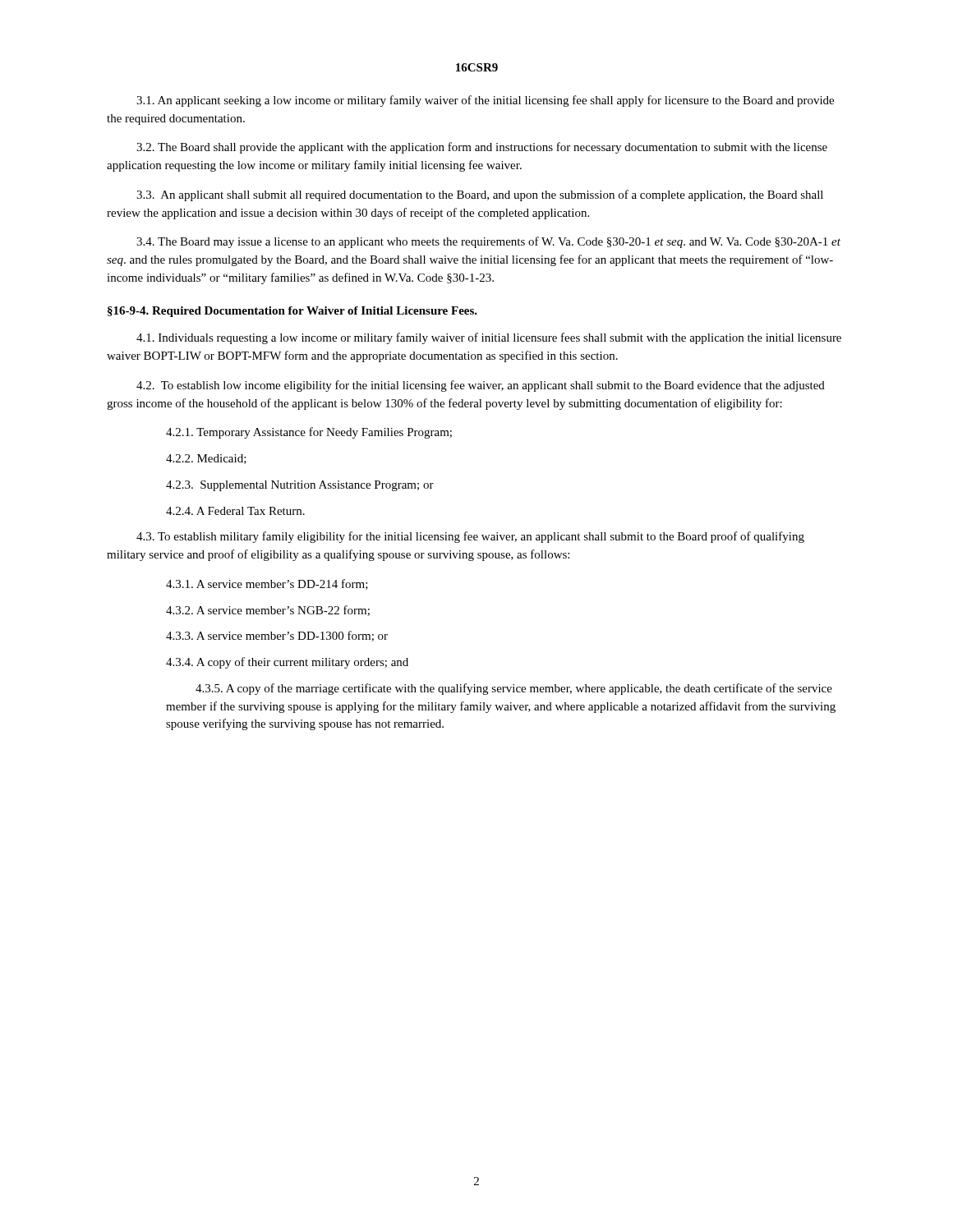Select the text starting "1. Individuals requesting"
This screenshot has width=953, height=1232.
pos(474,347)
